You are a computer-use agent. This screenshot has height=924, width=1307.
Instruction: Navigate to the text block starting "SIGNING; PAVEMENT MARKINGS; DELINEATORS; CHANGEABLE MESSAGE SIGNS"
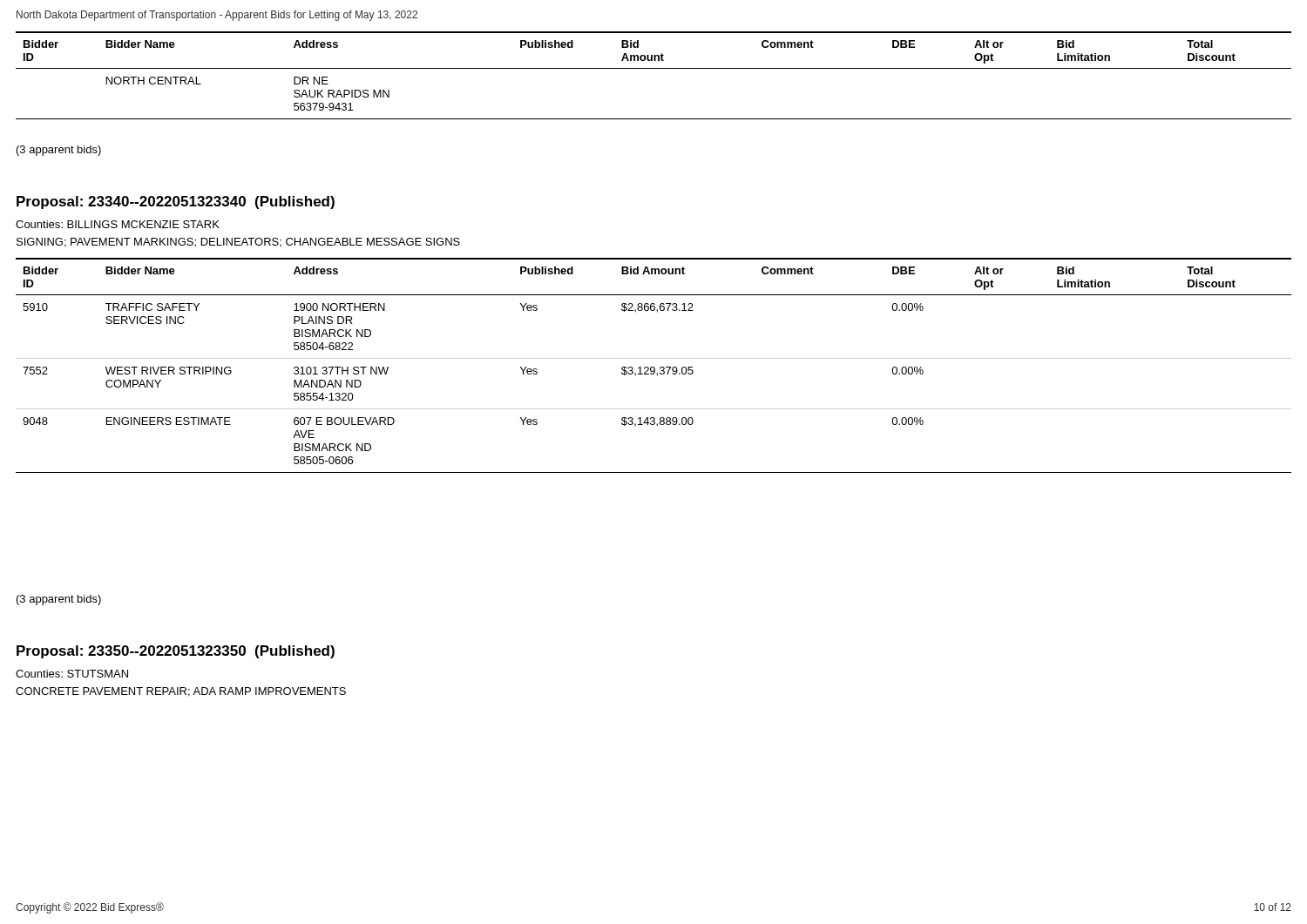(238, 242)
